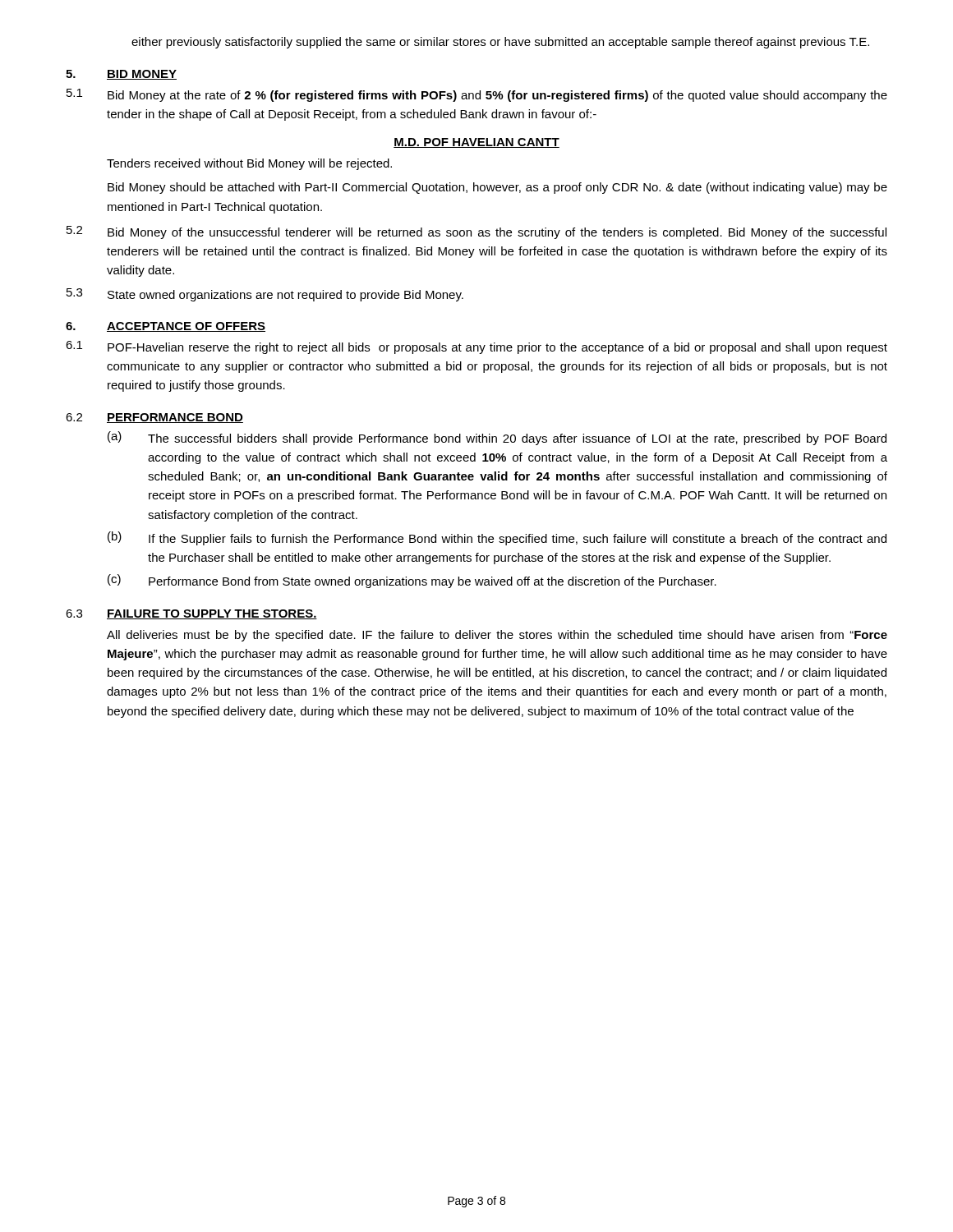
Task: Where is the passage that starts "5.1 Bid Money"?
Action: tap(476, 104)
